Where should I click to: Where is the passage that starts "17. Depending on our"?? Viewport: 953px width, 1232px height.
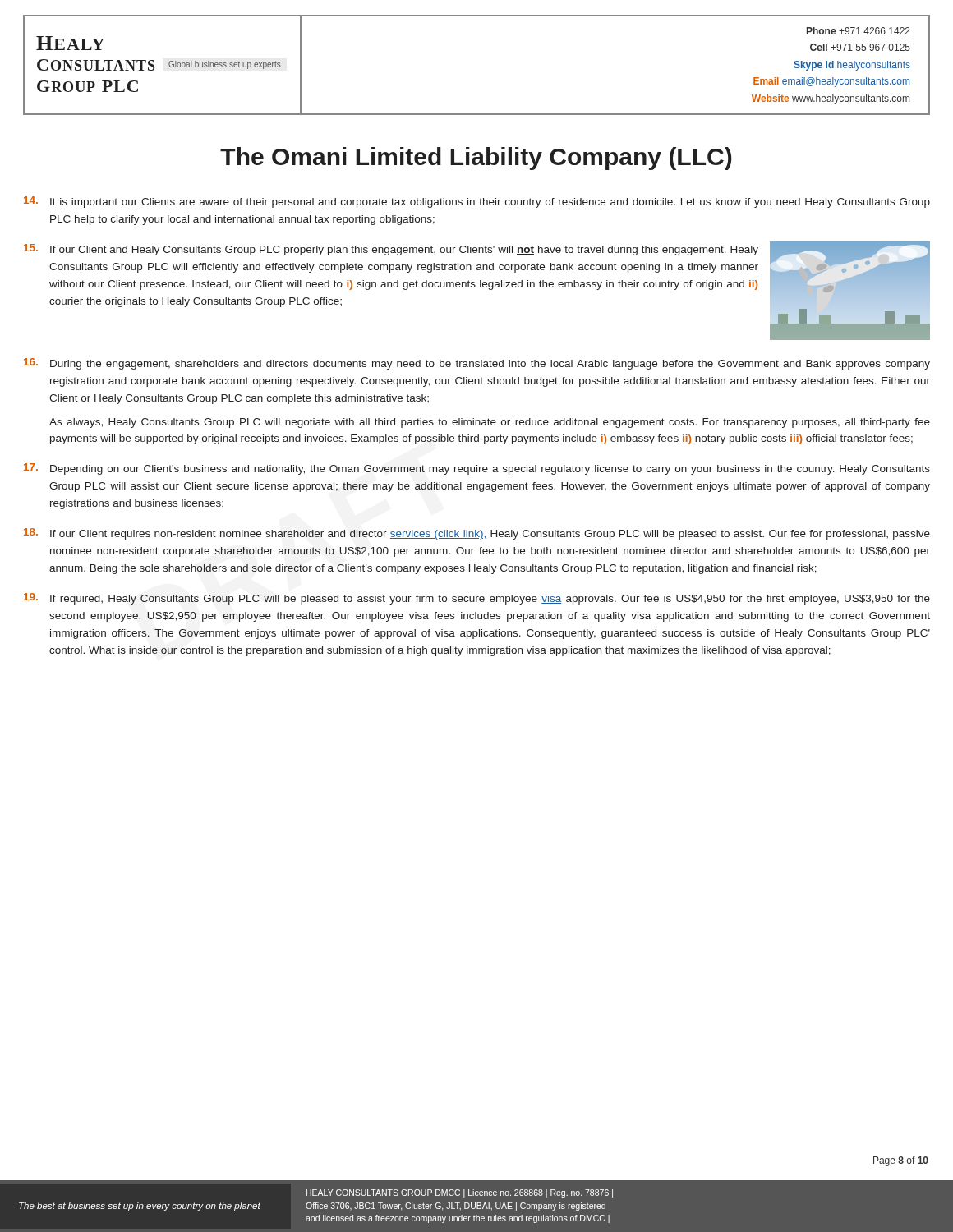click(476, 487)
